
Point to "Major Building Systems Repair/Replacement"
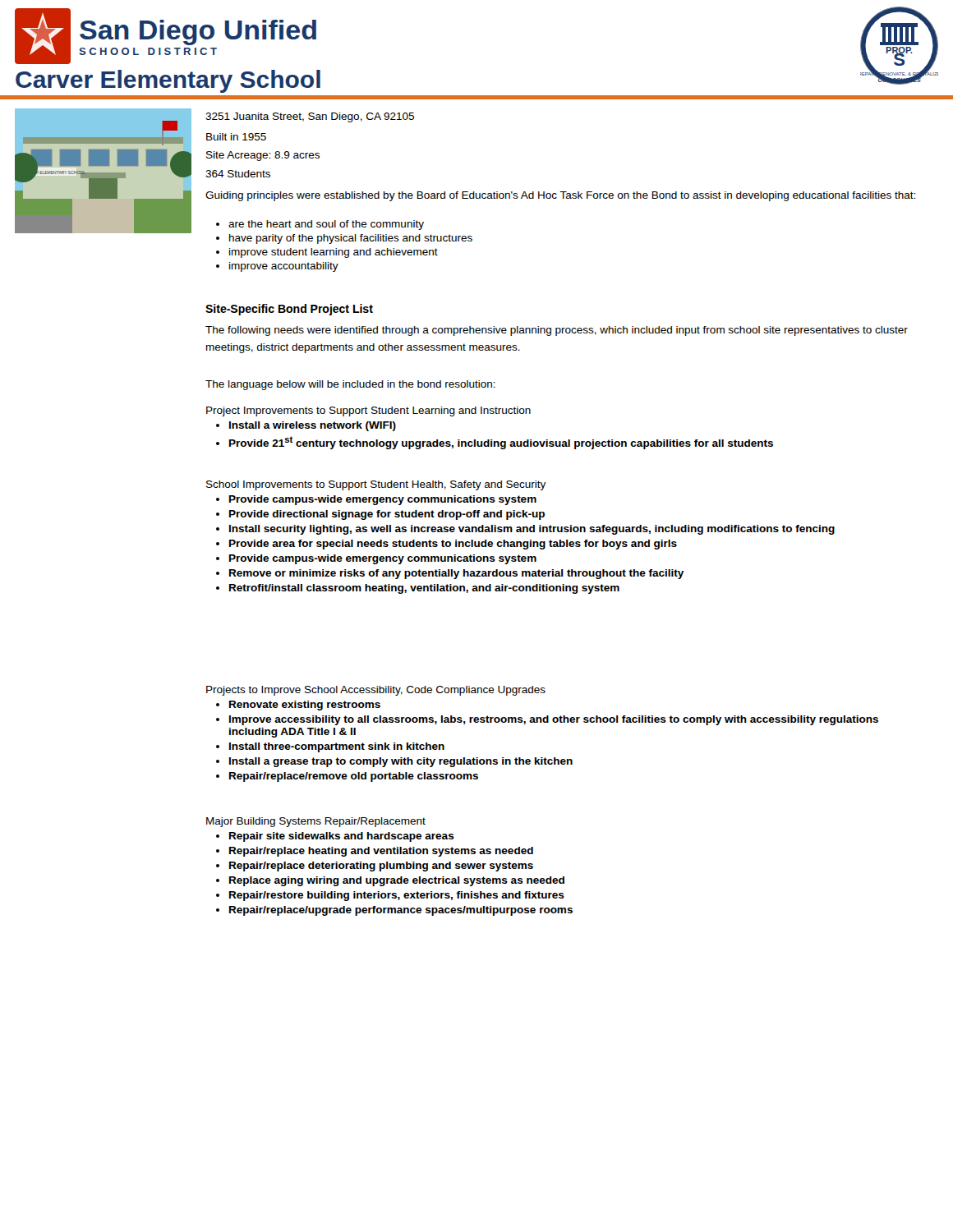315,821
